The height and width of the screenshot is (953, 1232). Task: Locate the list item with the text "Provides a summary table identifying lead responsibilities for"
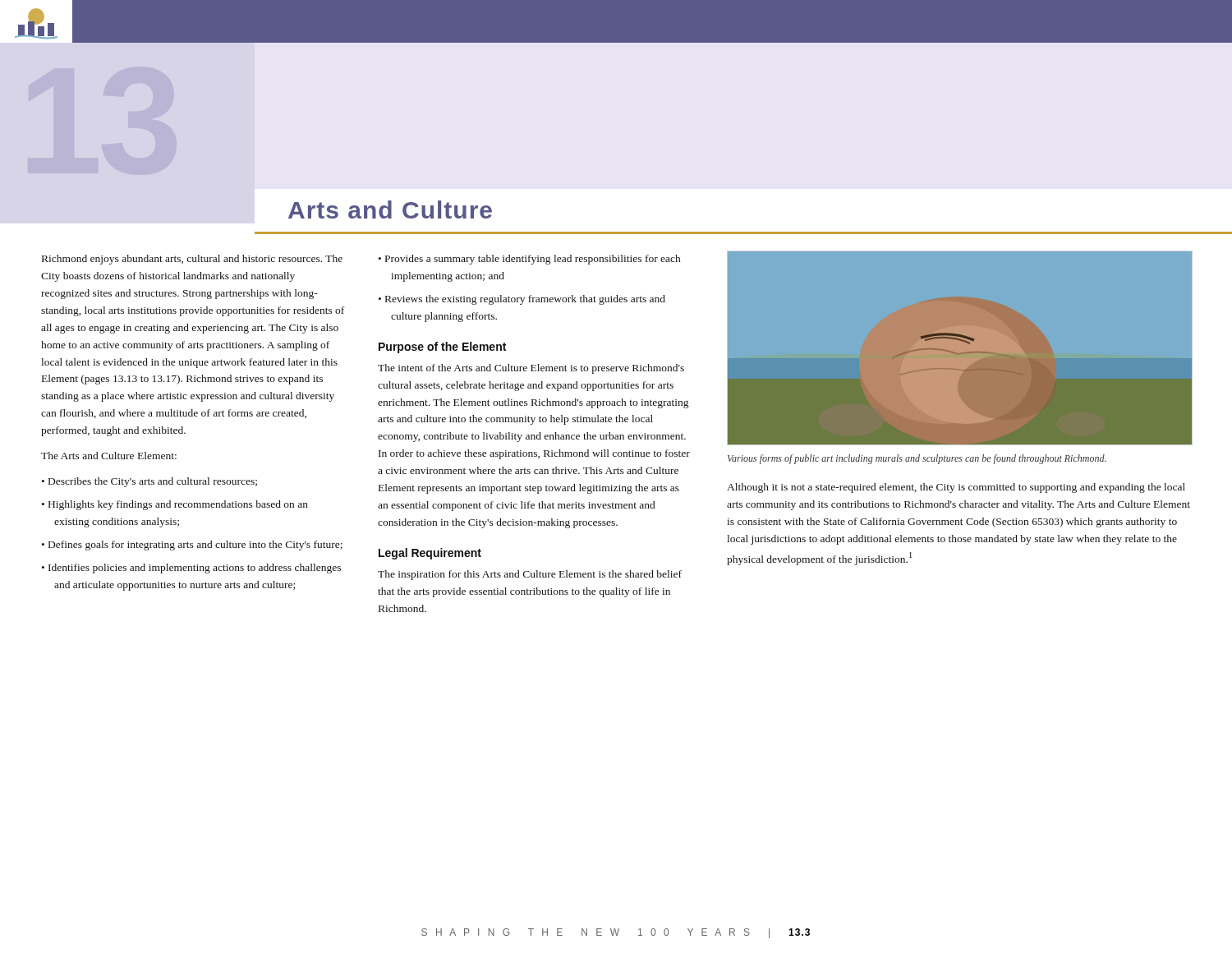(x=533, y=267)
